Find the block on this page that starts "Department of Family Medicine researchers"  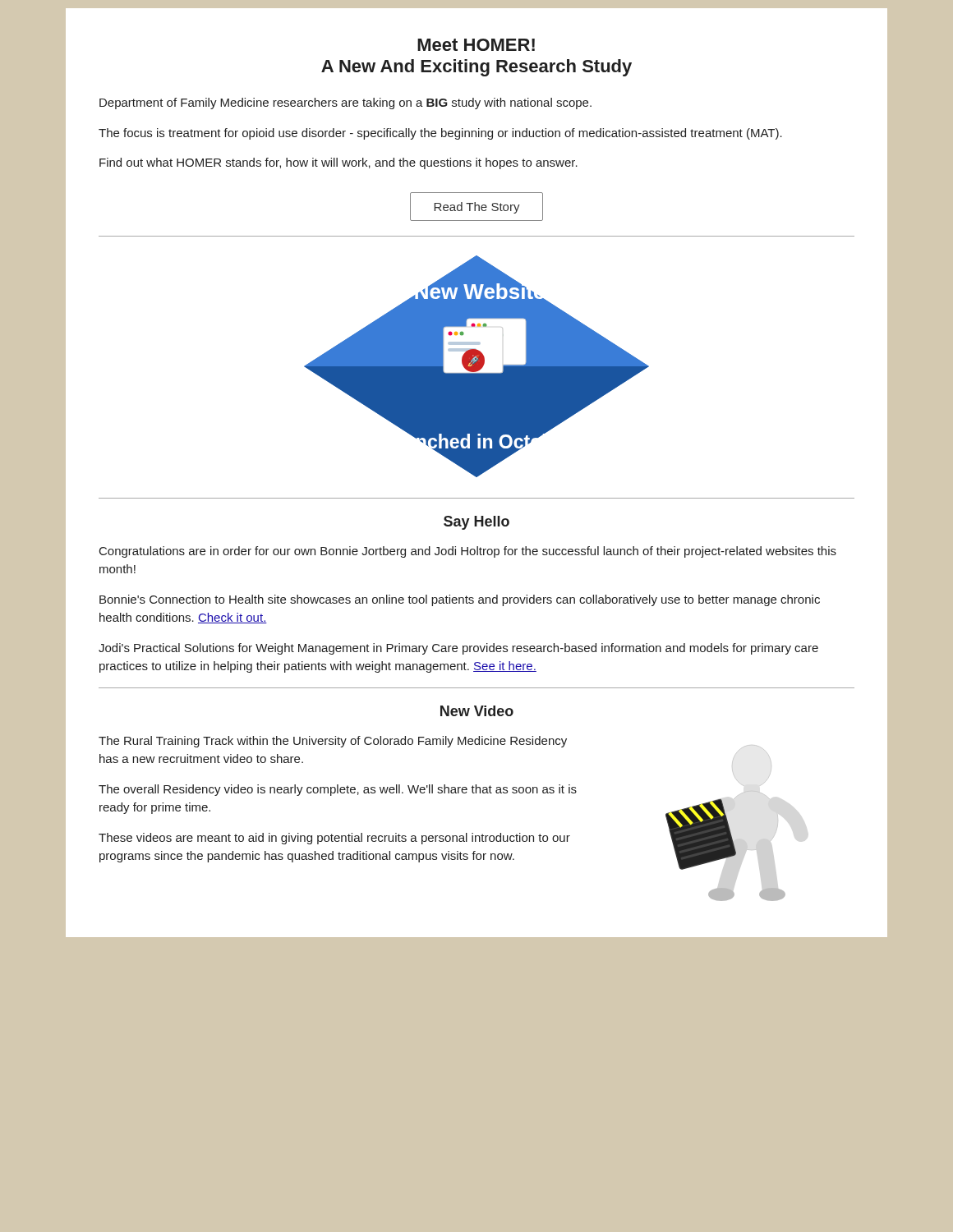point(346,102)
